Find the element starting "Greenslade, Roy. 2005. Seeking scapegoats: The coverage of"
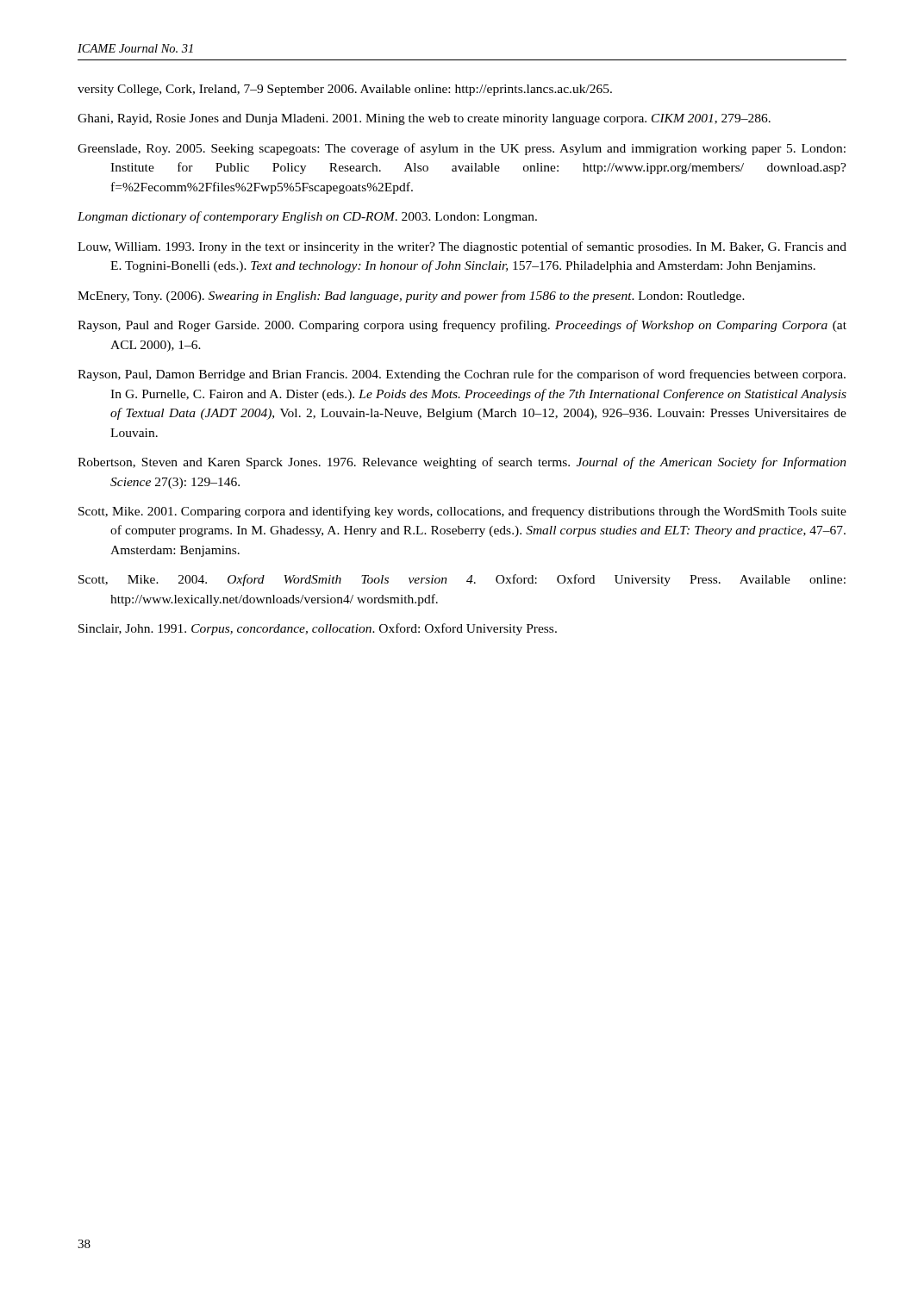Screen dimensions: 1293x924 pos(462,167)
